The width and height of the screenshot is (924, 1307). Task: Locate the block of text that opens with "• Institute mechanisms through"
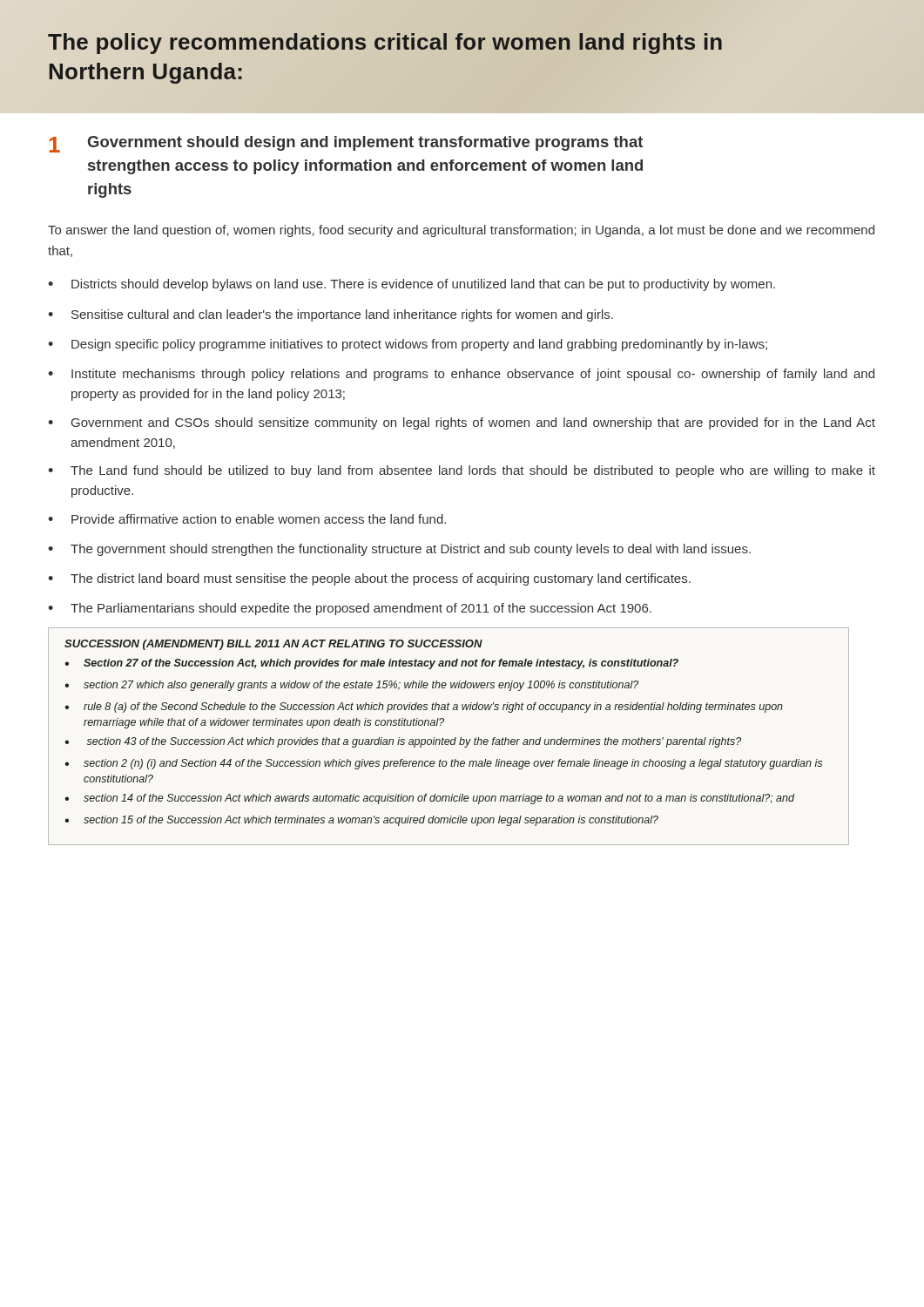462,384
